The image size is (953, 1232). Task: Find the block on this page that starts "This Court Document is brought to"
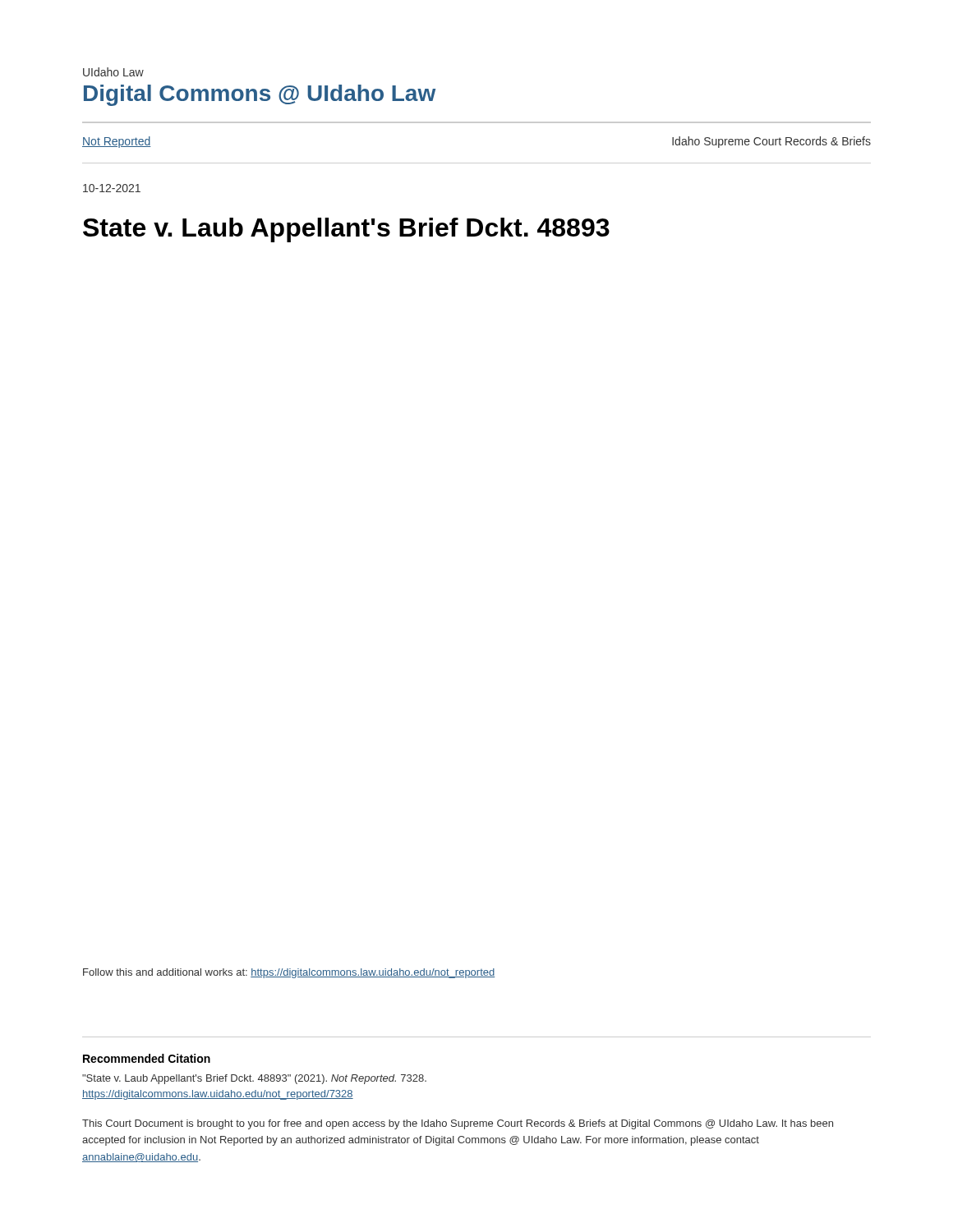coord(458,1140)
